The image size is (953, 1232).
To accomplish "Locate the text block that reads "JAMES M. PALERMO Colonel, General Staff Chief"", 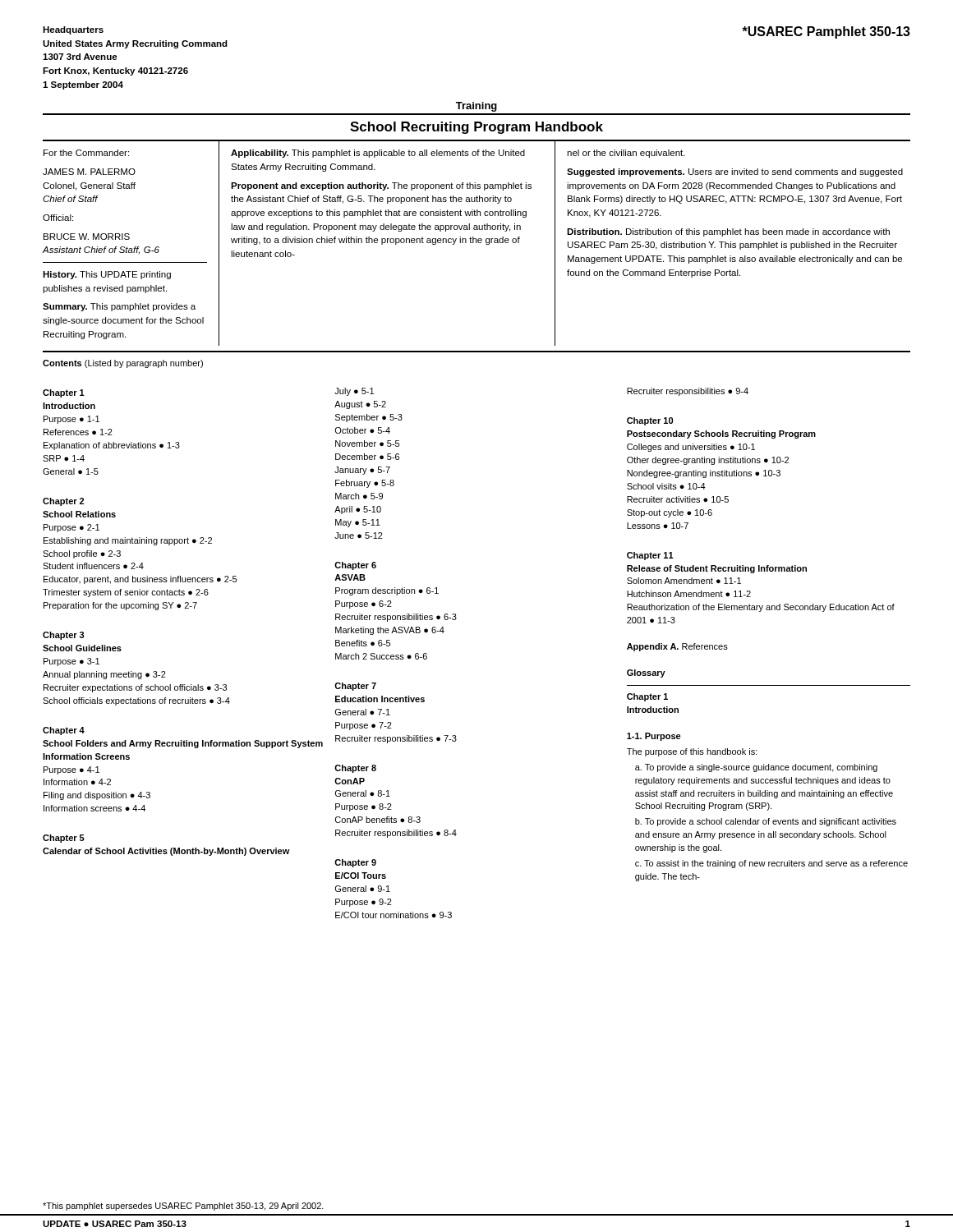I will (89, 185).
